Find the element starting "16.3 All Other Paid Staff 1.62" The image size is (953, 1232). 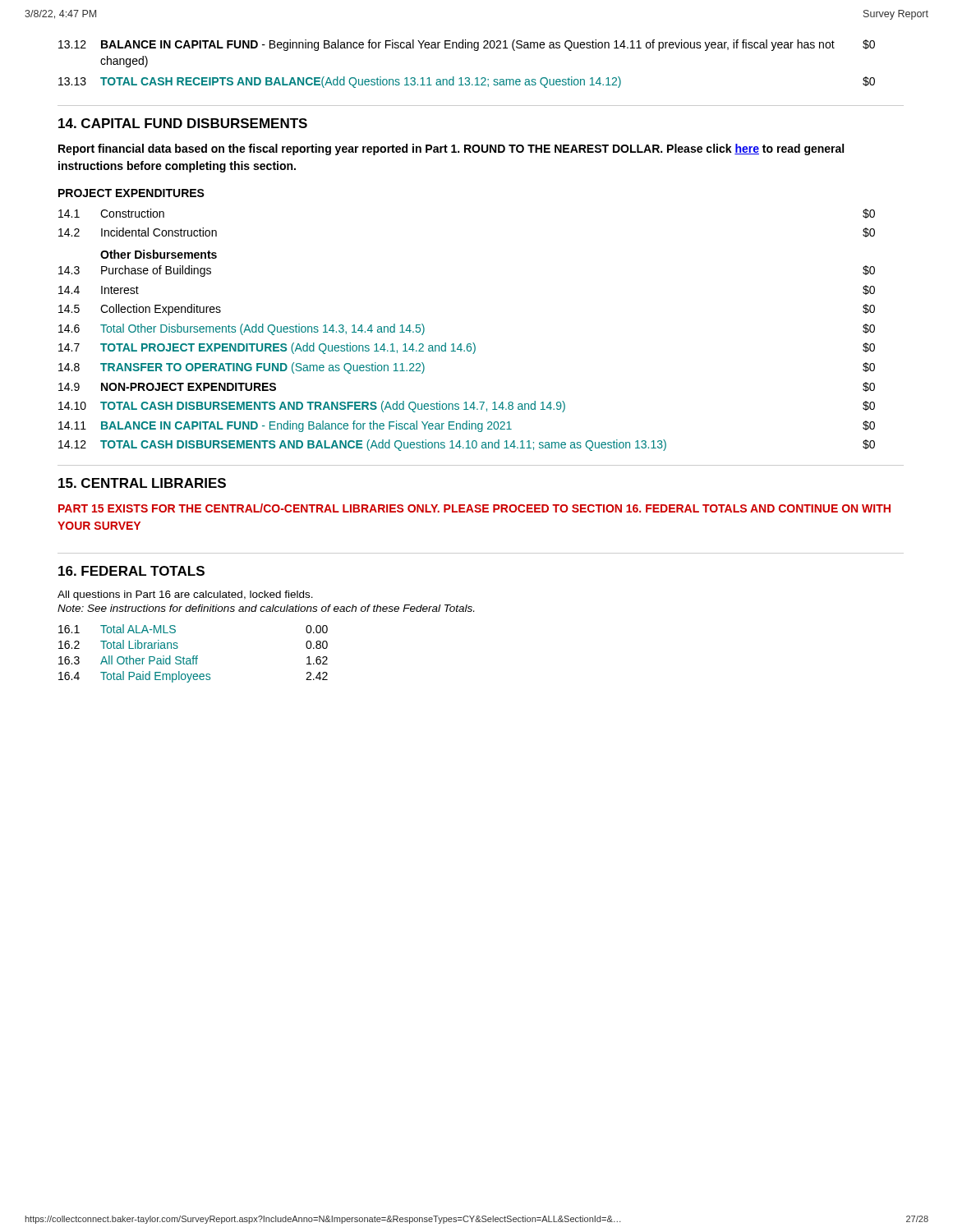point(193,660)
